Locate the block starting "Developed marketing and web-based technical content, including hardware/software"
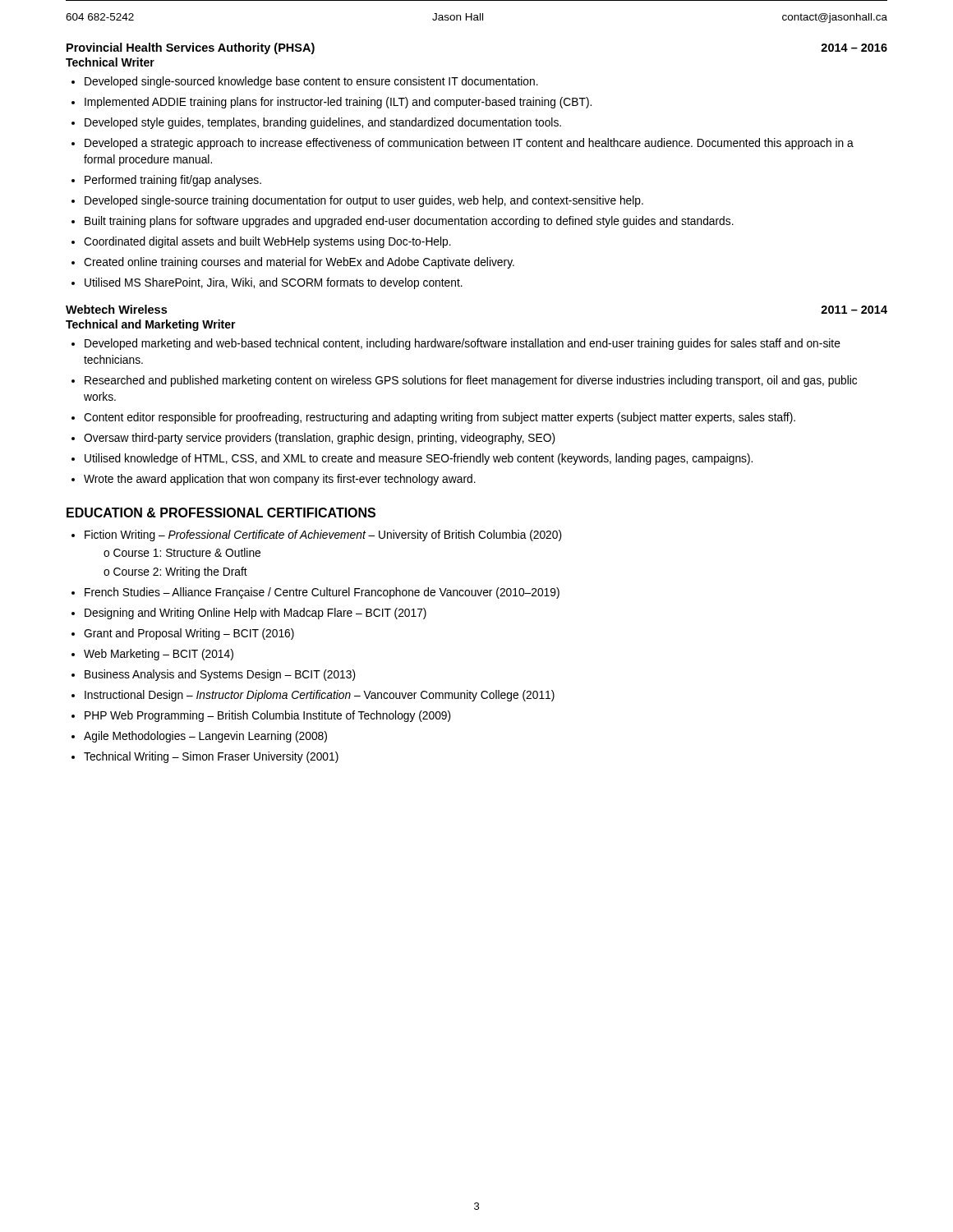 (x=462, y=352)
